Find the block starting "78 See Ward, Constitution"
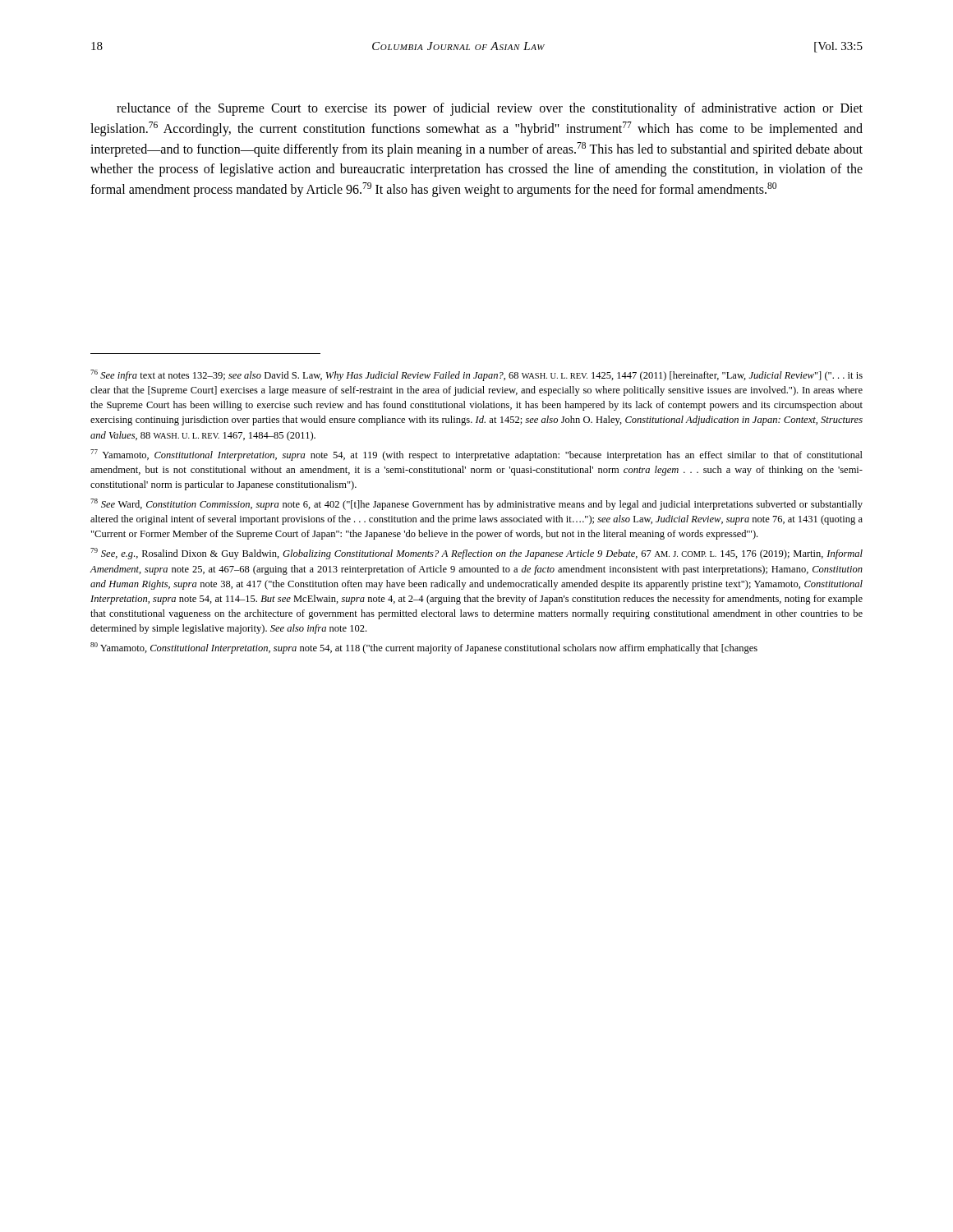The width and height of the screenshot is (953, 1232). pos(476,519)
